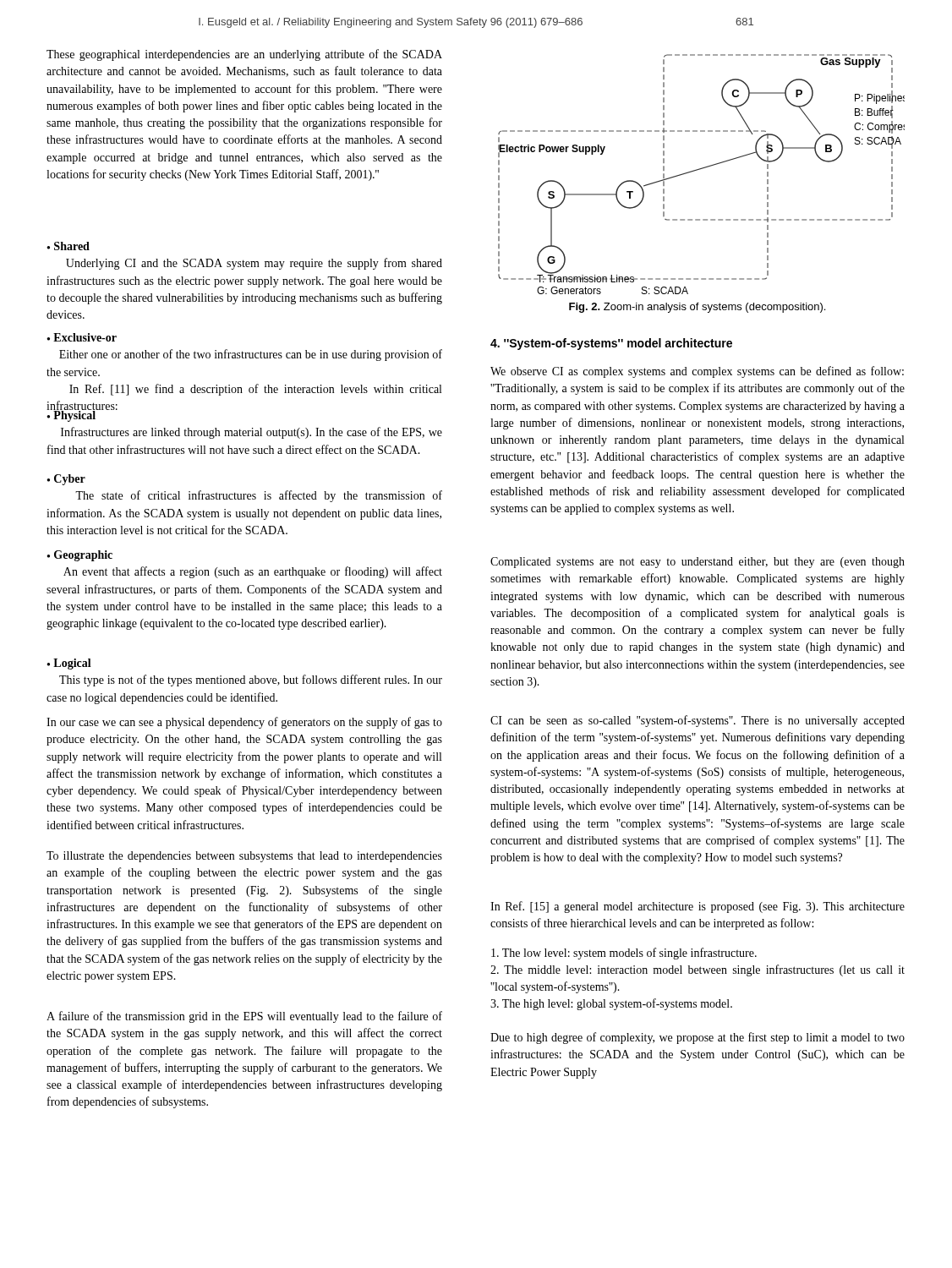The width and height of the screenshot is (952, 1268).
Task: Select the element starting "Fig. 2. Zoom-in analysis"
Action: tap(698, 306)
